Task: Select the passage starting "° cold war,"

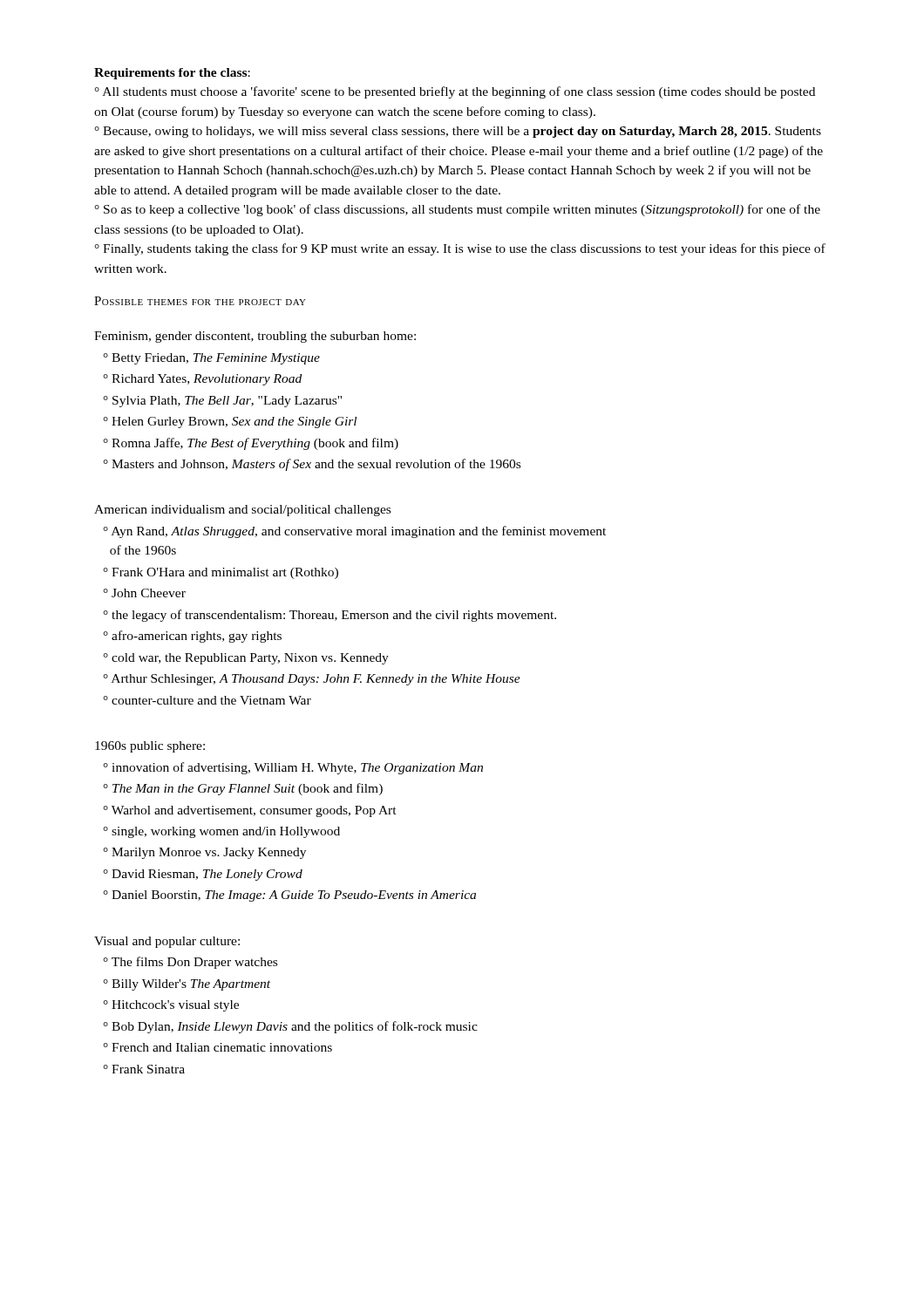Action: [x=246, y=659]
